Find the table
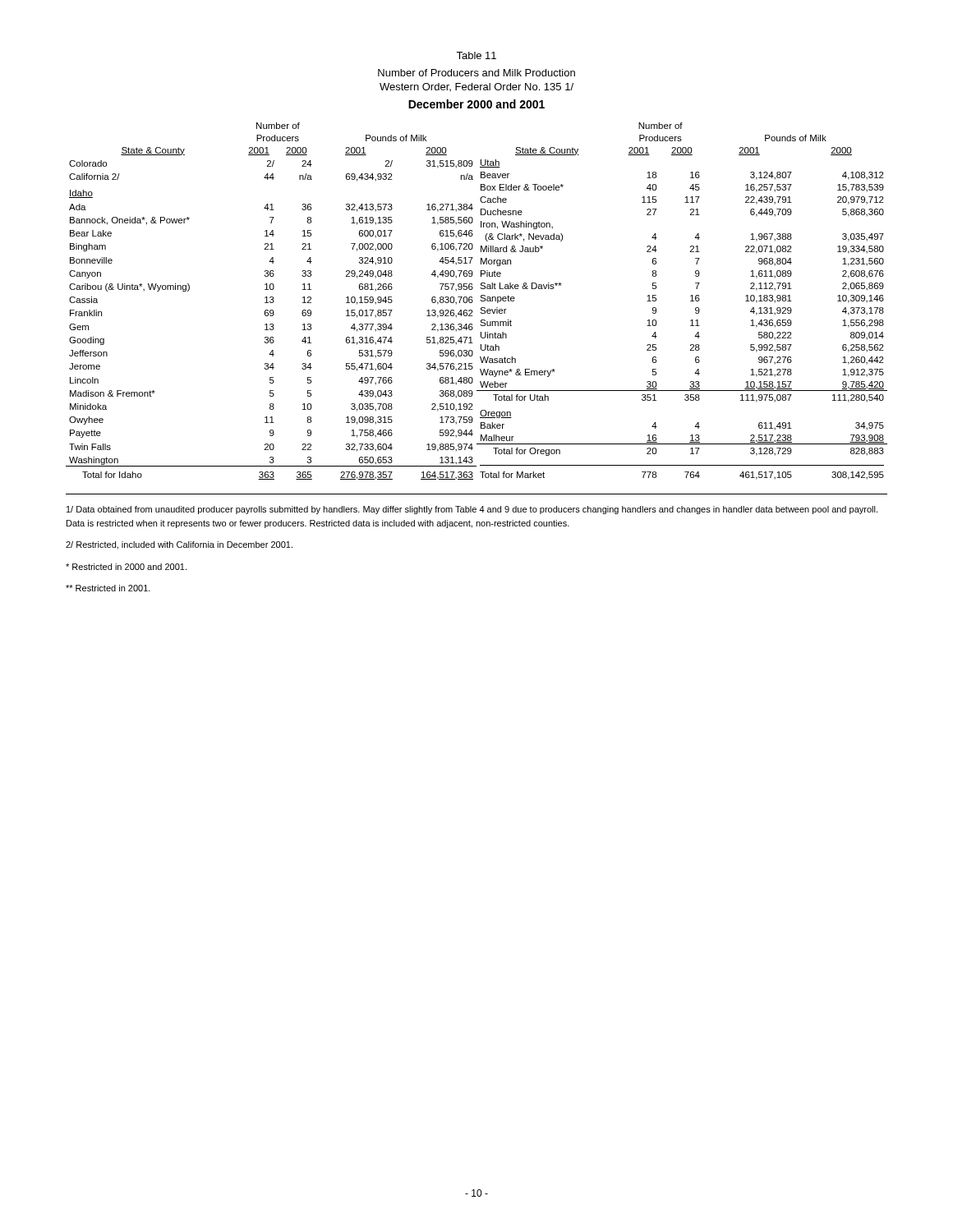Image resolution: width=953 pixels, height=1232 pixels. coord(476,300)
